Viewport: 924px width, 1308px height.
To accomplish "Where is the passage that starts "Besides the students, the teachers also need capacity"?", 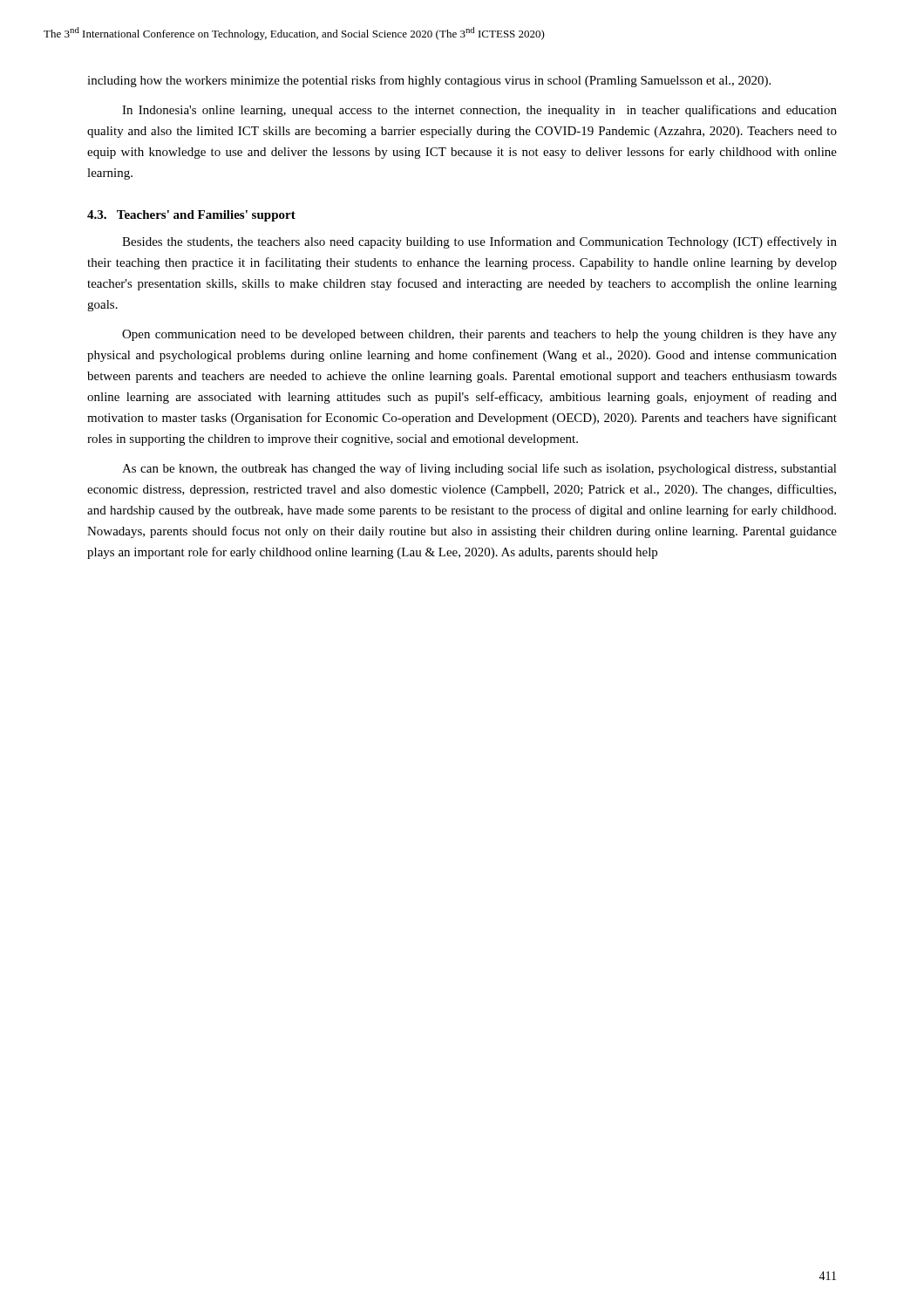I will point(462,273).
